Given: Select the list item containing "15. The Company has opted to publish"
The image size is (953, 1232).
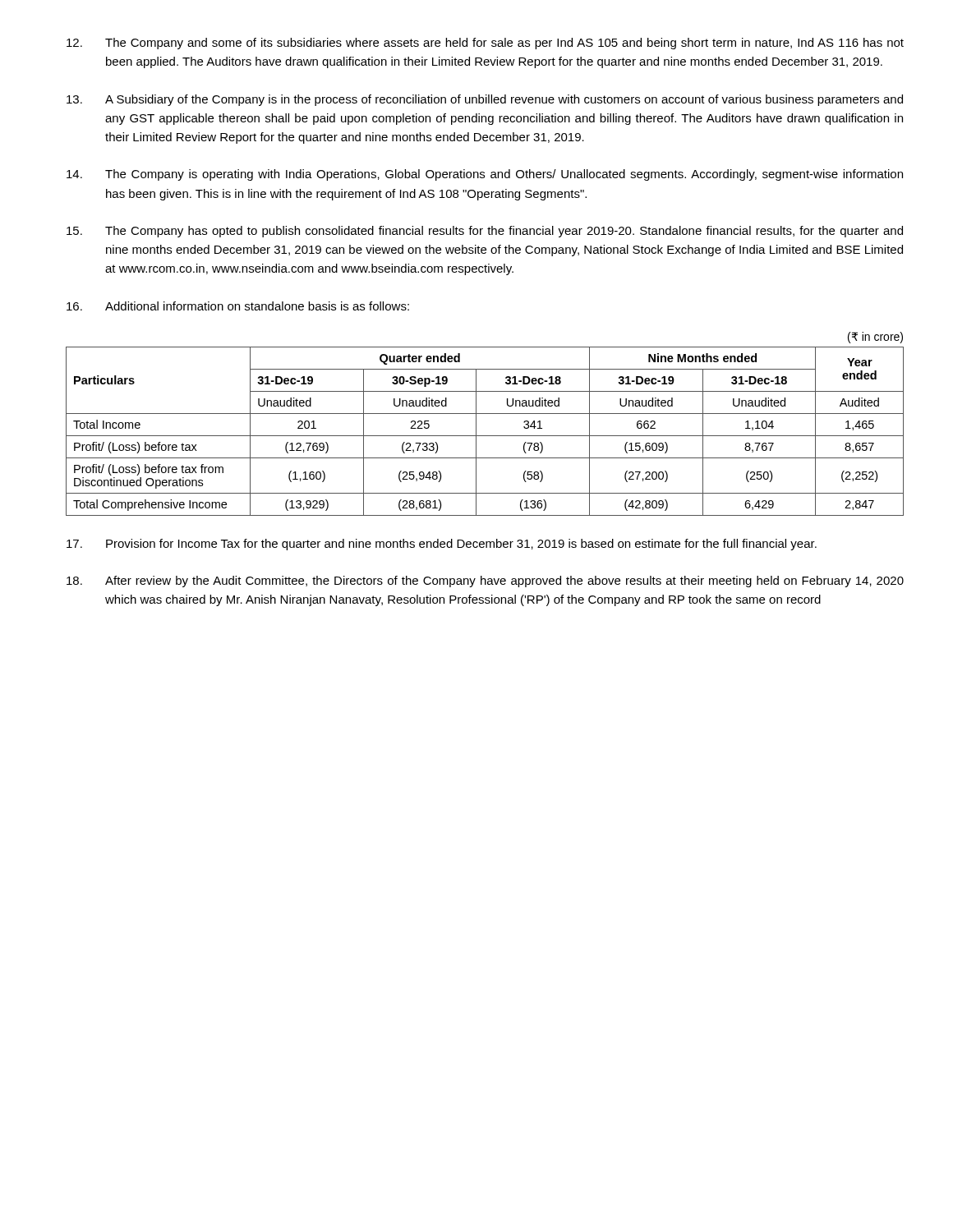Looking at the screenshot, I should (485, 249).
